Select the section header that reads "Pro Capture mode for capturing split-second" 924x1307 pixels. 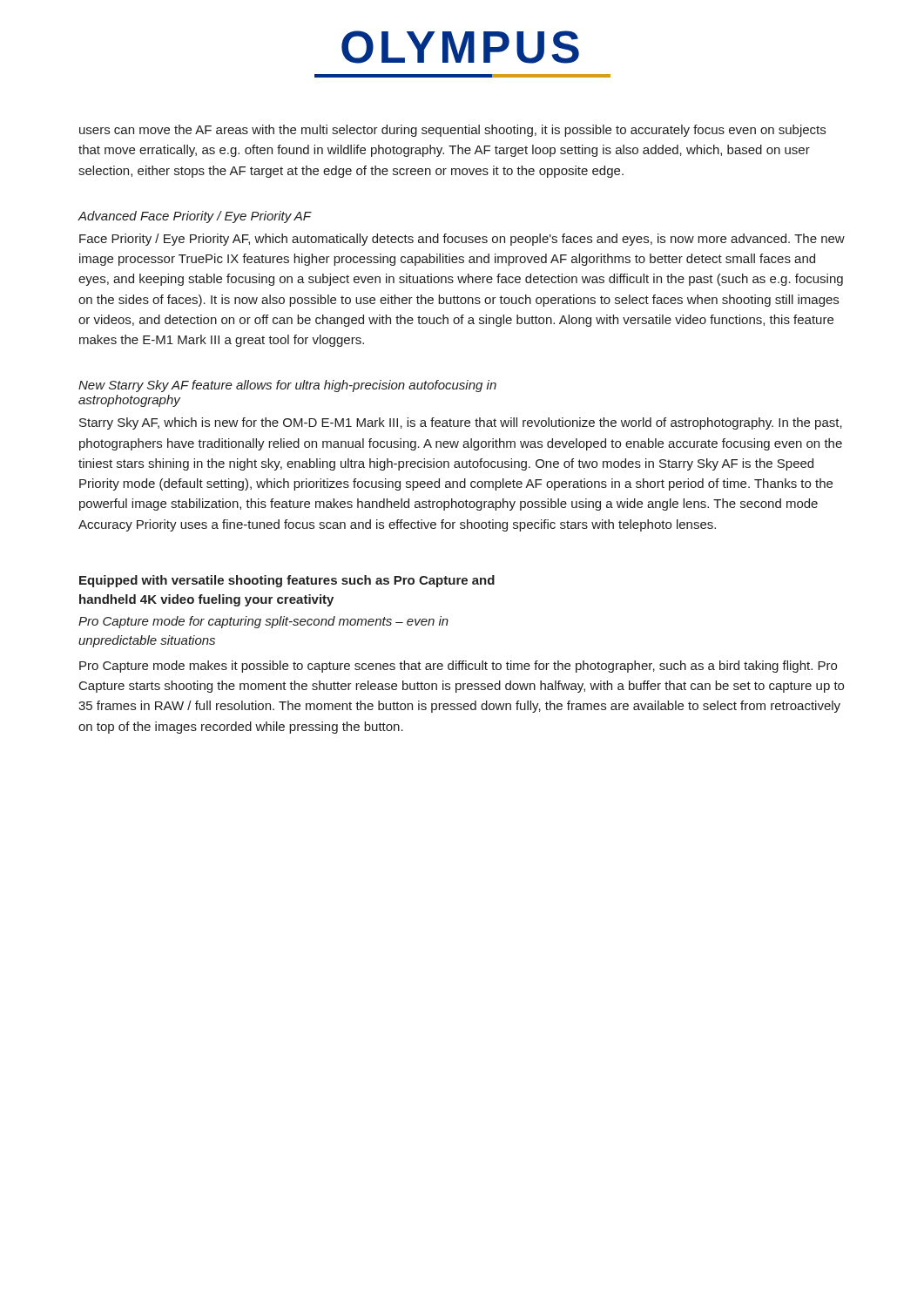[264, 630]
